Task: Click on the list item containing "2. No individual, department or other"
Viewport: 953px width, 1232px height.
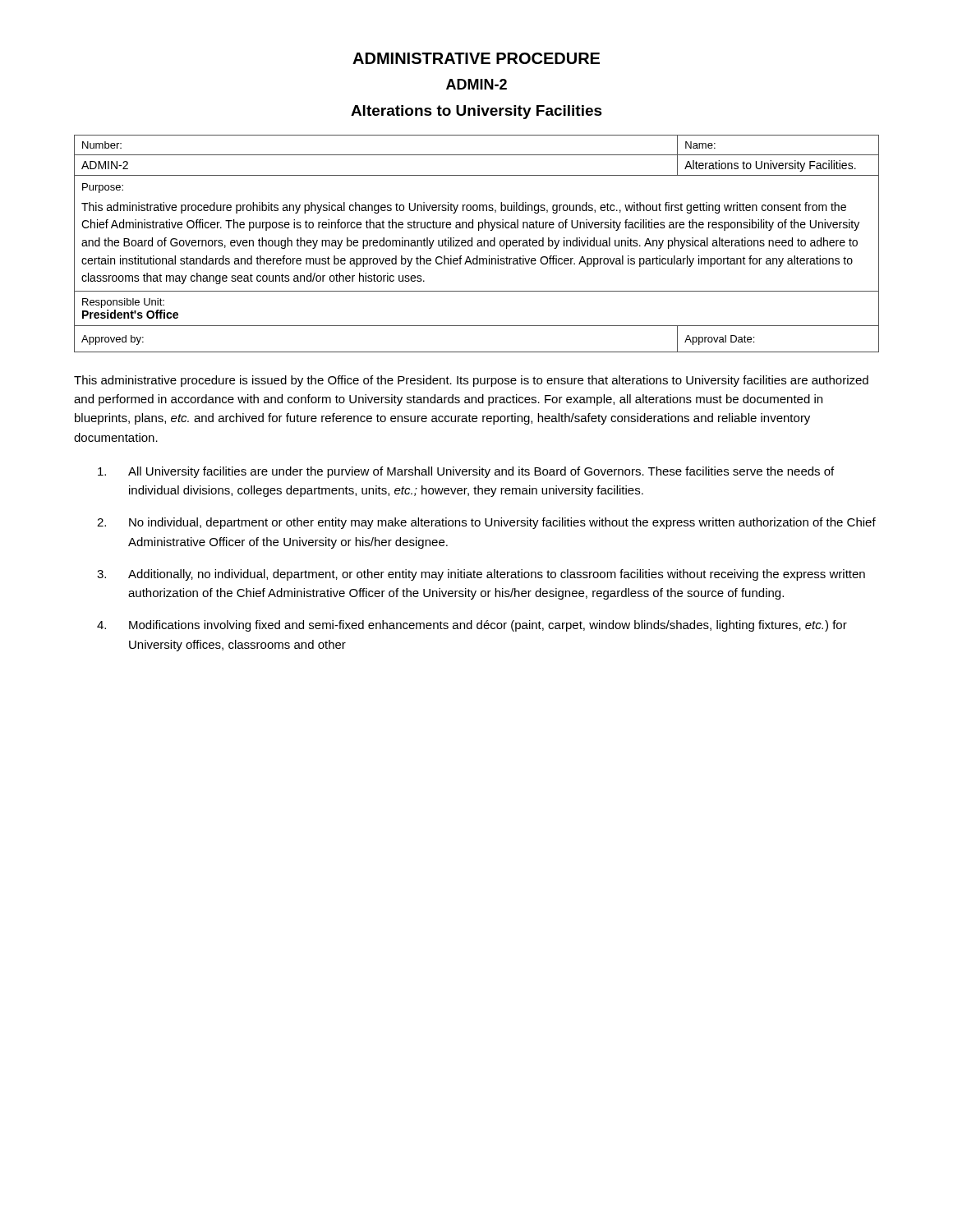Action: (476, 532)
